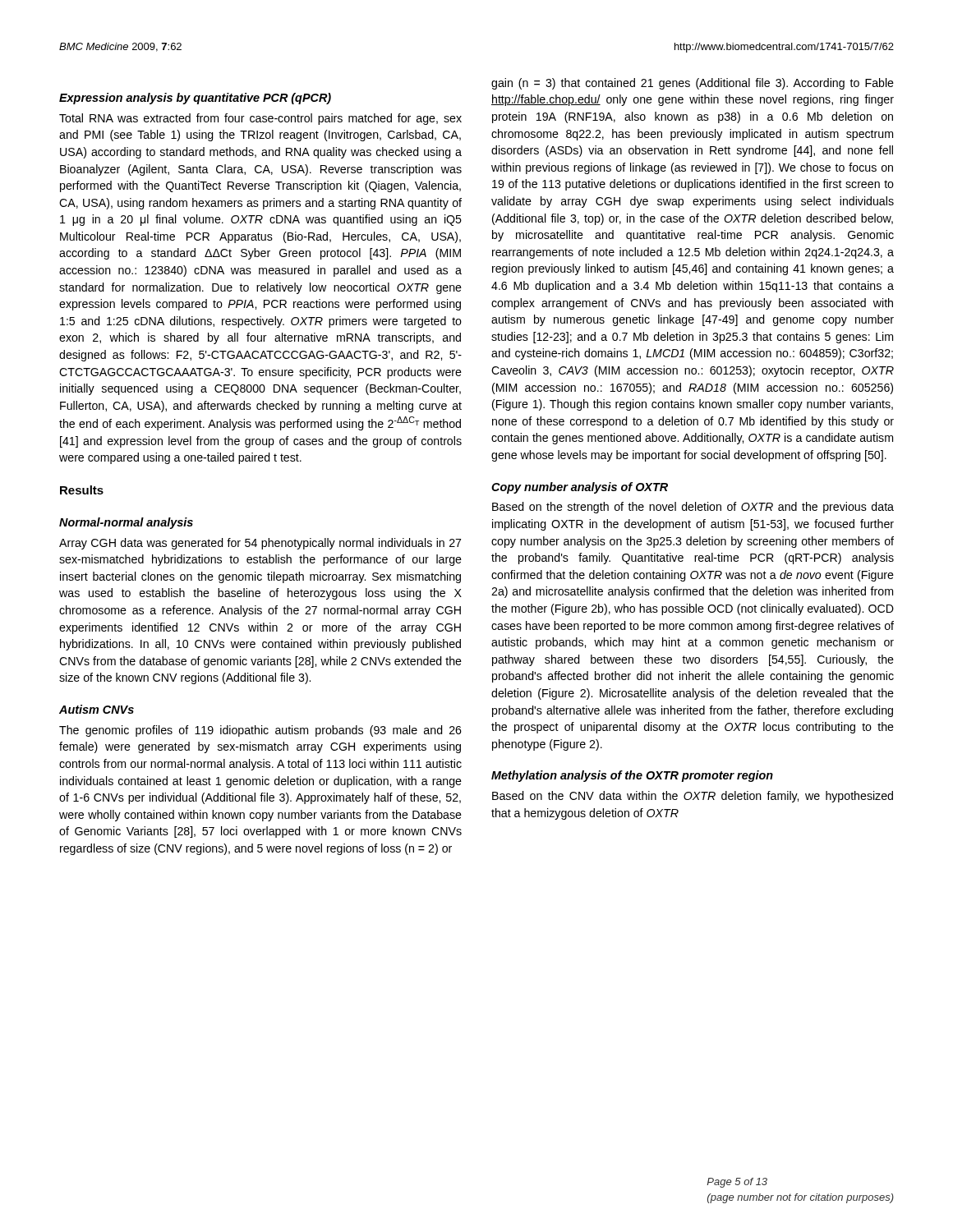
Task: Locate the section header that opens with "Methylation analysis of the"
Action: click(x=632, y=776)
